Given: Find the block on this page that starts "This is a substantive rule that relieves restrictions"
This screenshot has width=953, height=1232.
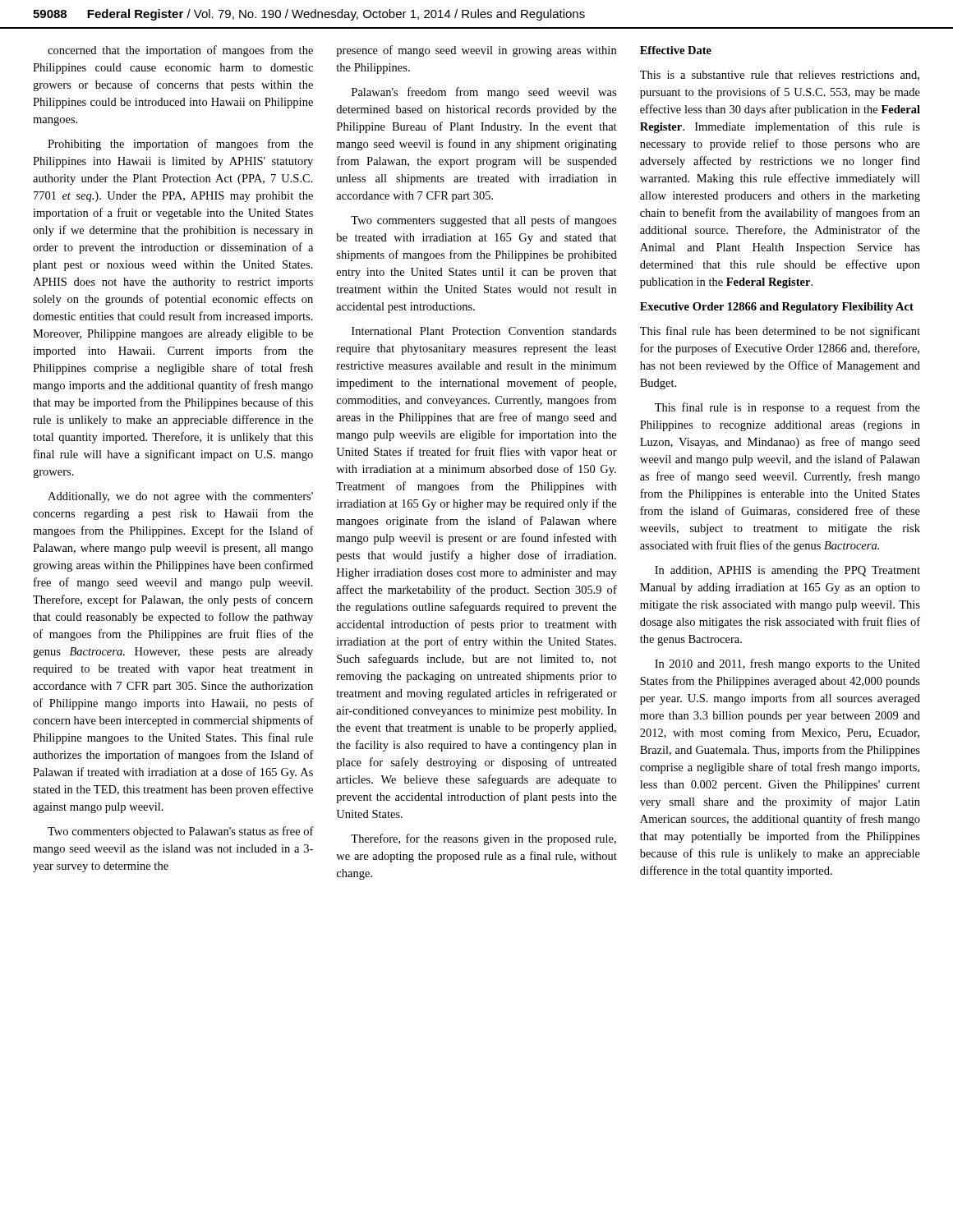Looking at the screenshot, I should [780, 179].
